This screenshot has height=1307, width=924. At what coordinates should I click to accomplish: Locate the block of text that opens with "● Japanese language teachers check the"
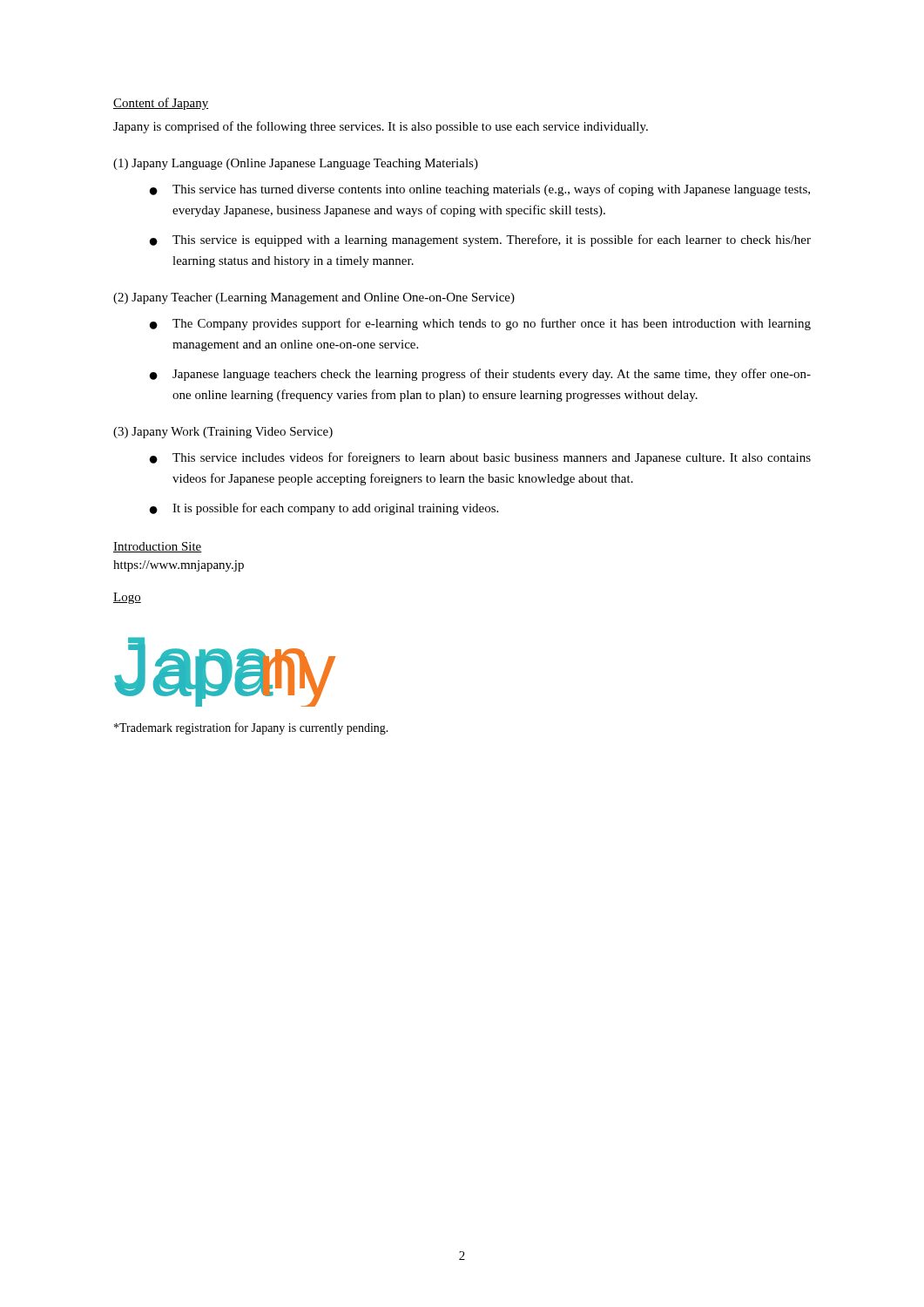click(475, 384)
